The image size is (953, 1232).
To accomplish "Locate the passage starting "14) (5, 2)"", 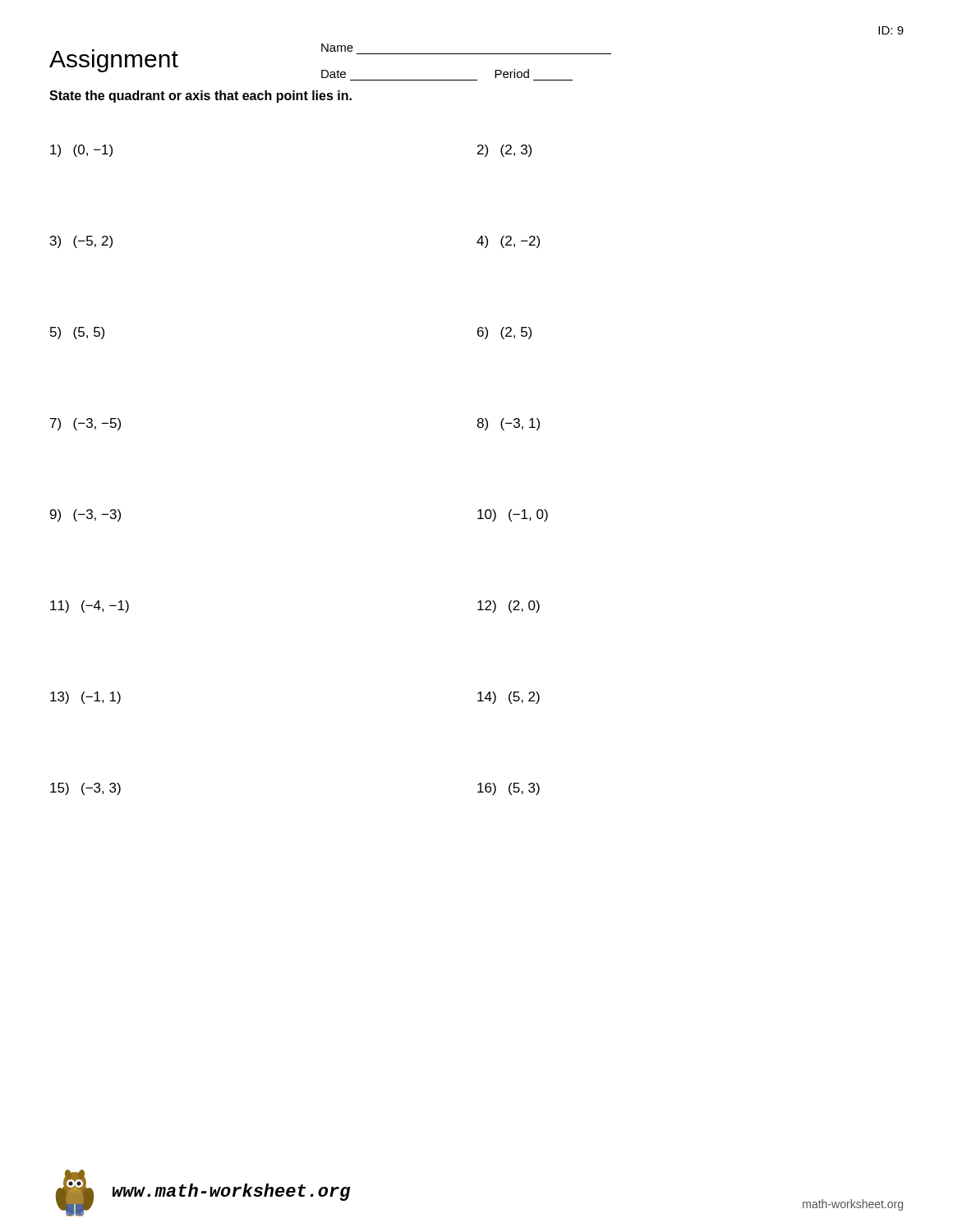I will click(x=508, y=697).
